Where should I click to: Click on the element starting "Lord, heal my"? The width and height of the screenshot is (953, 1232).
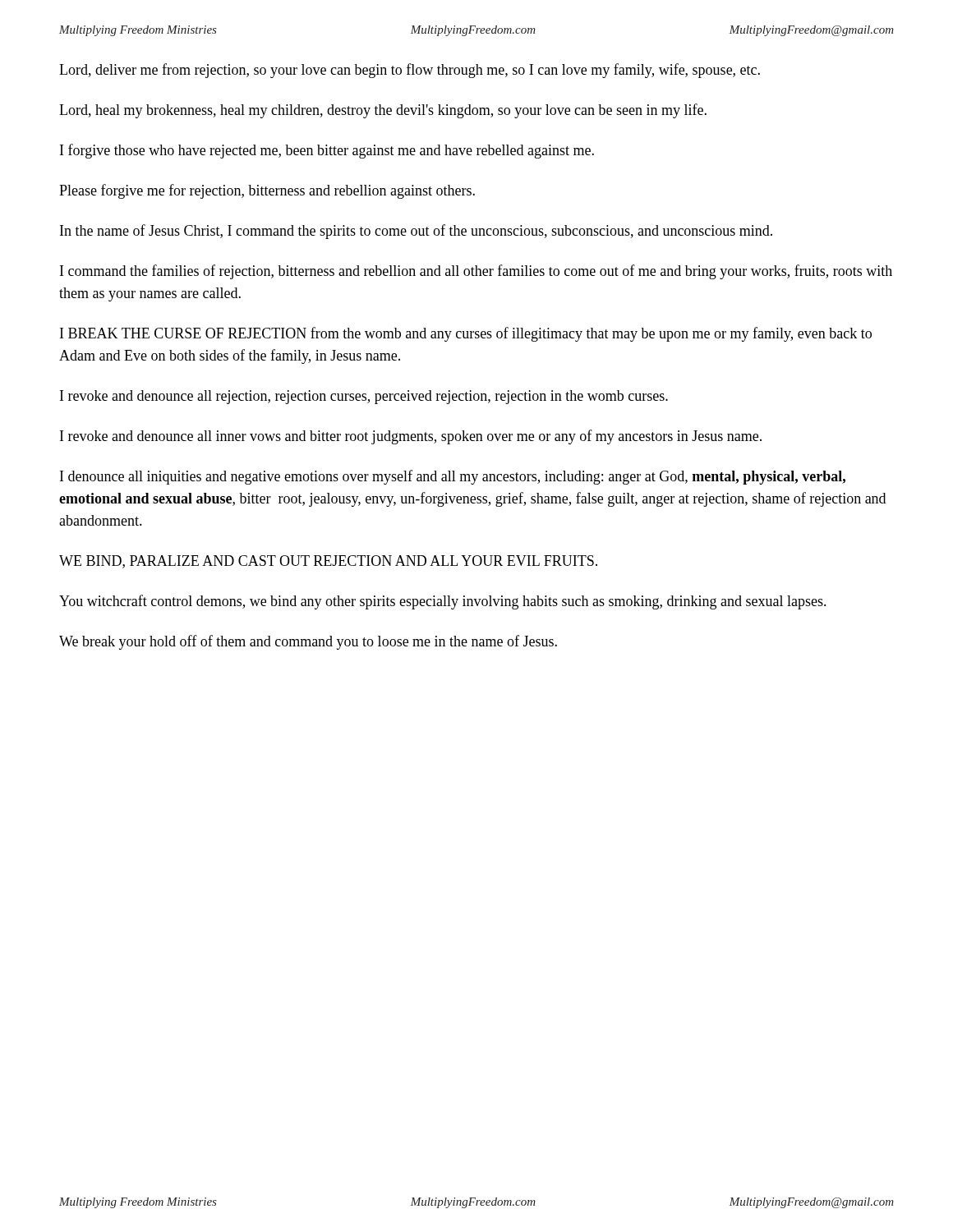tap(383, 110)
